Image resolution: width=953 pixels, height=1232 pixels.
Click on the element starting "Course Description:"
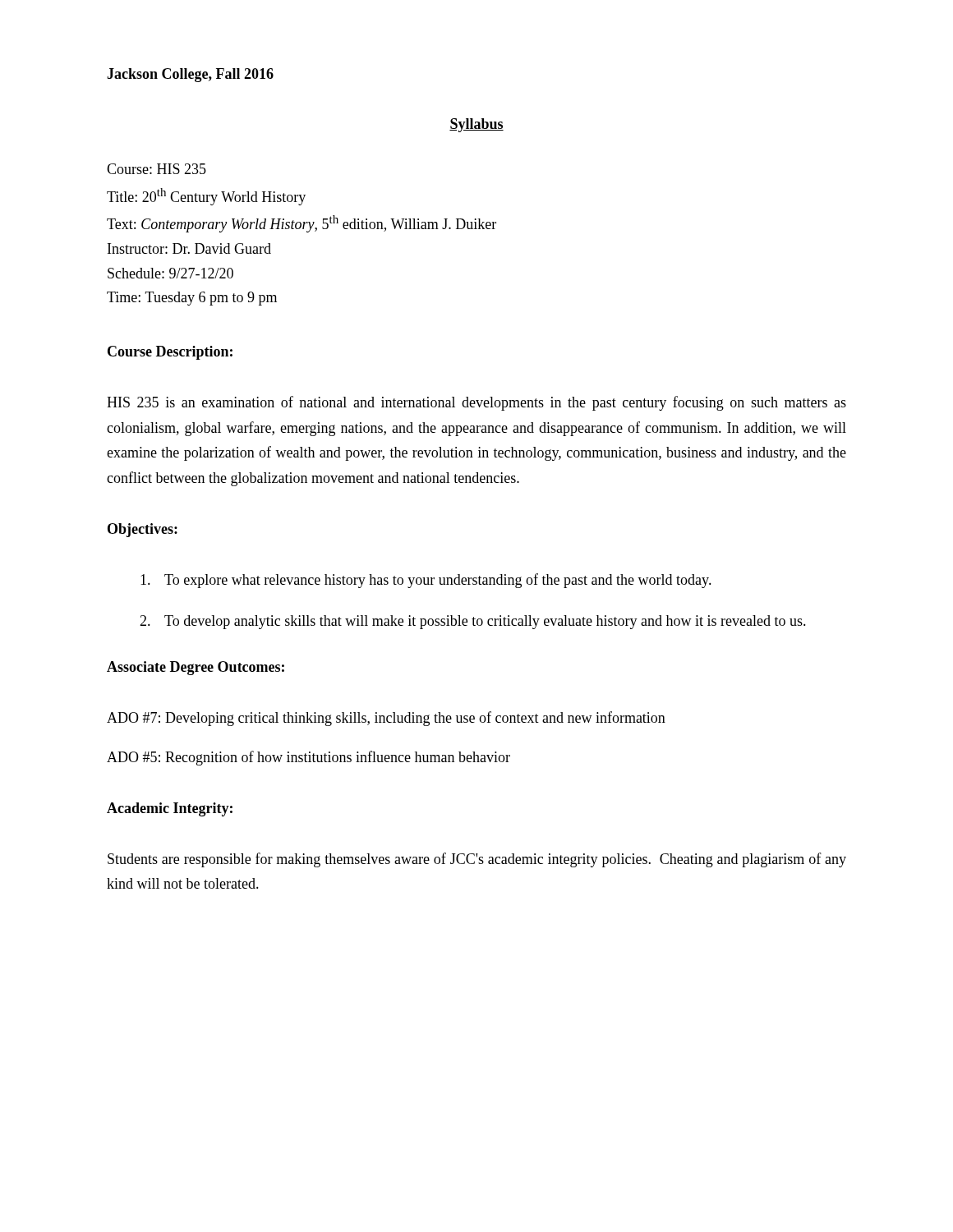pyautogui.click(x=170, y=352)
